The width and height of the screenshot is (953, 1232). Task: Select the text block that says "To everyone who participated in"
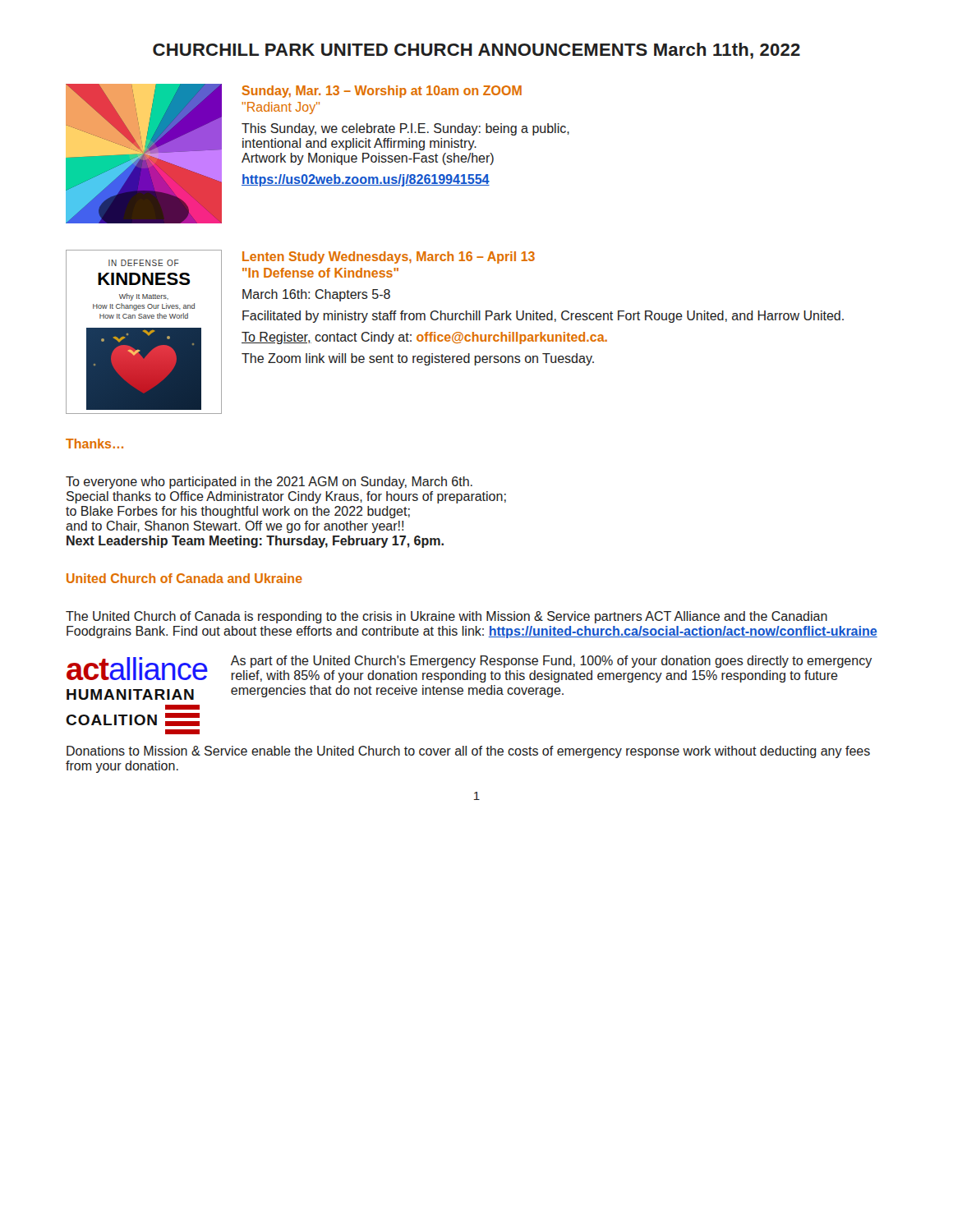pyautogui.click(x=476, y=512)
